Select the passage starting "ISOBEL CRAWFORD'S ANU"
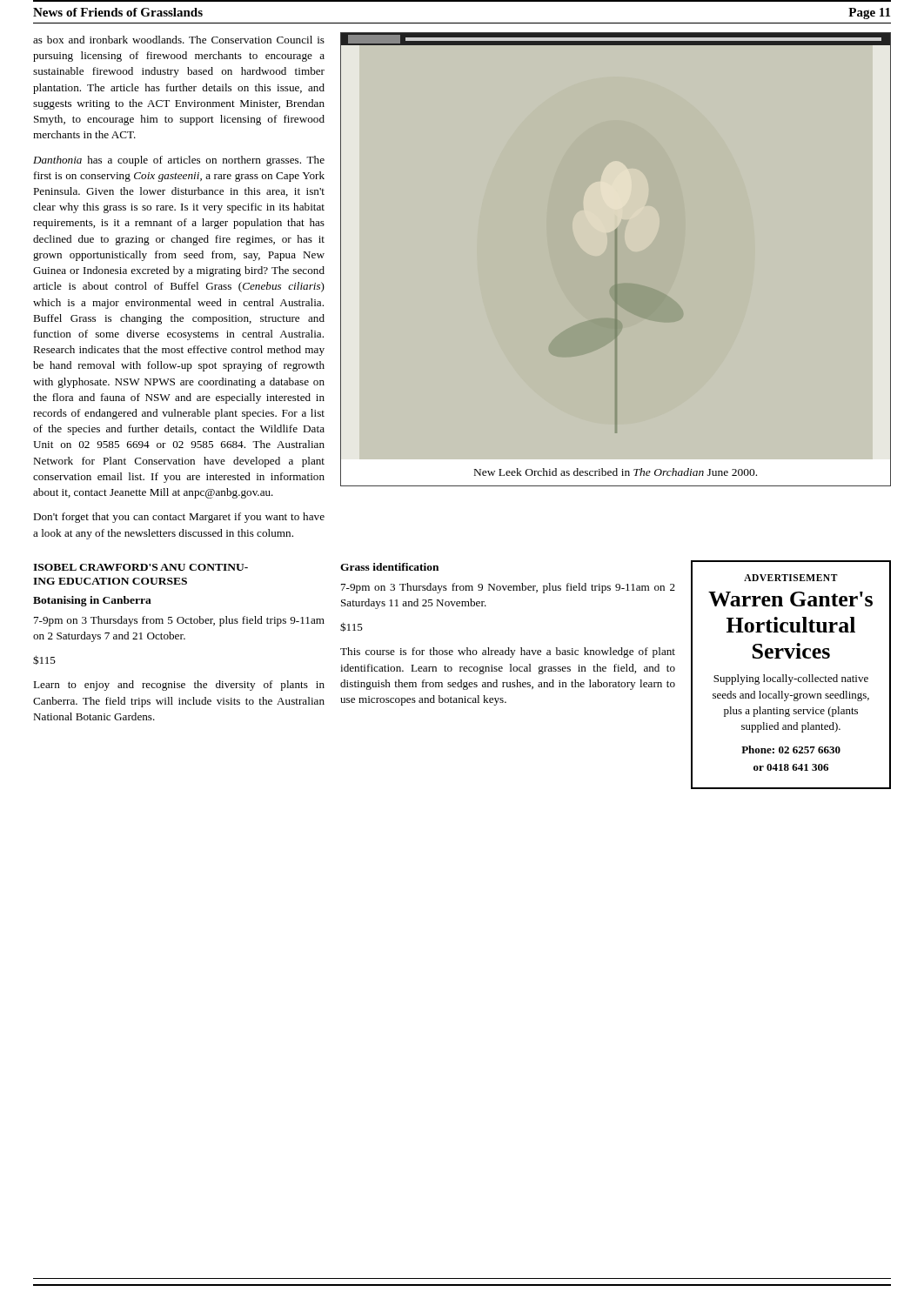This screenshot has height=1305, width=924. [141, 574]
